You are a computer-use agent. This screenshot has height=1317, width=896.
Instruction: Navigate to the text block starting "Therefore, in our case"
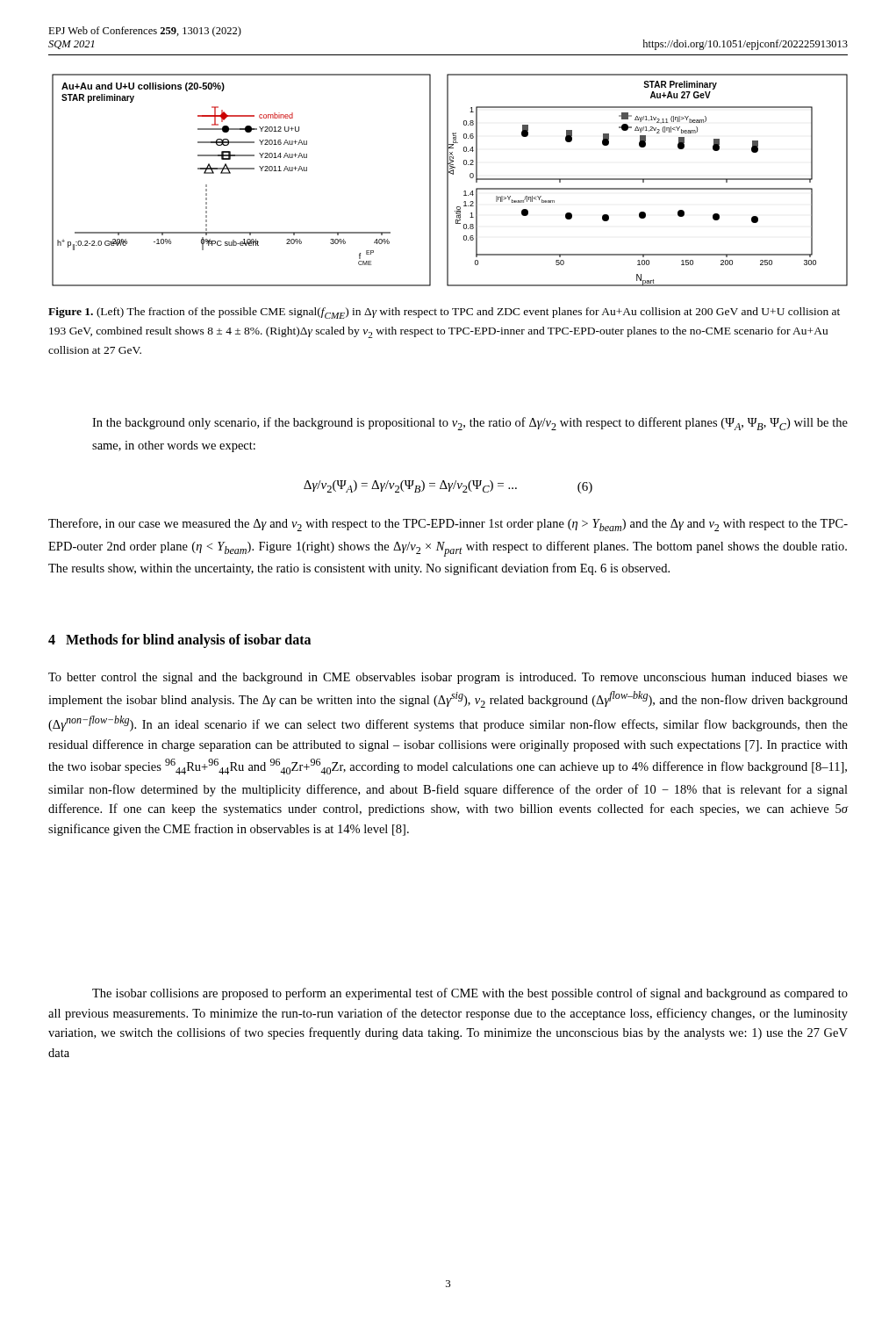point(448,546)
